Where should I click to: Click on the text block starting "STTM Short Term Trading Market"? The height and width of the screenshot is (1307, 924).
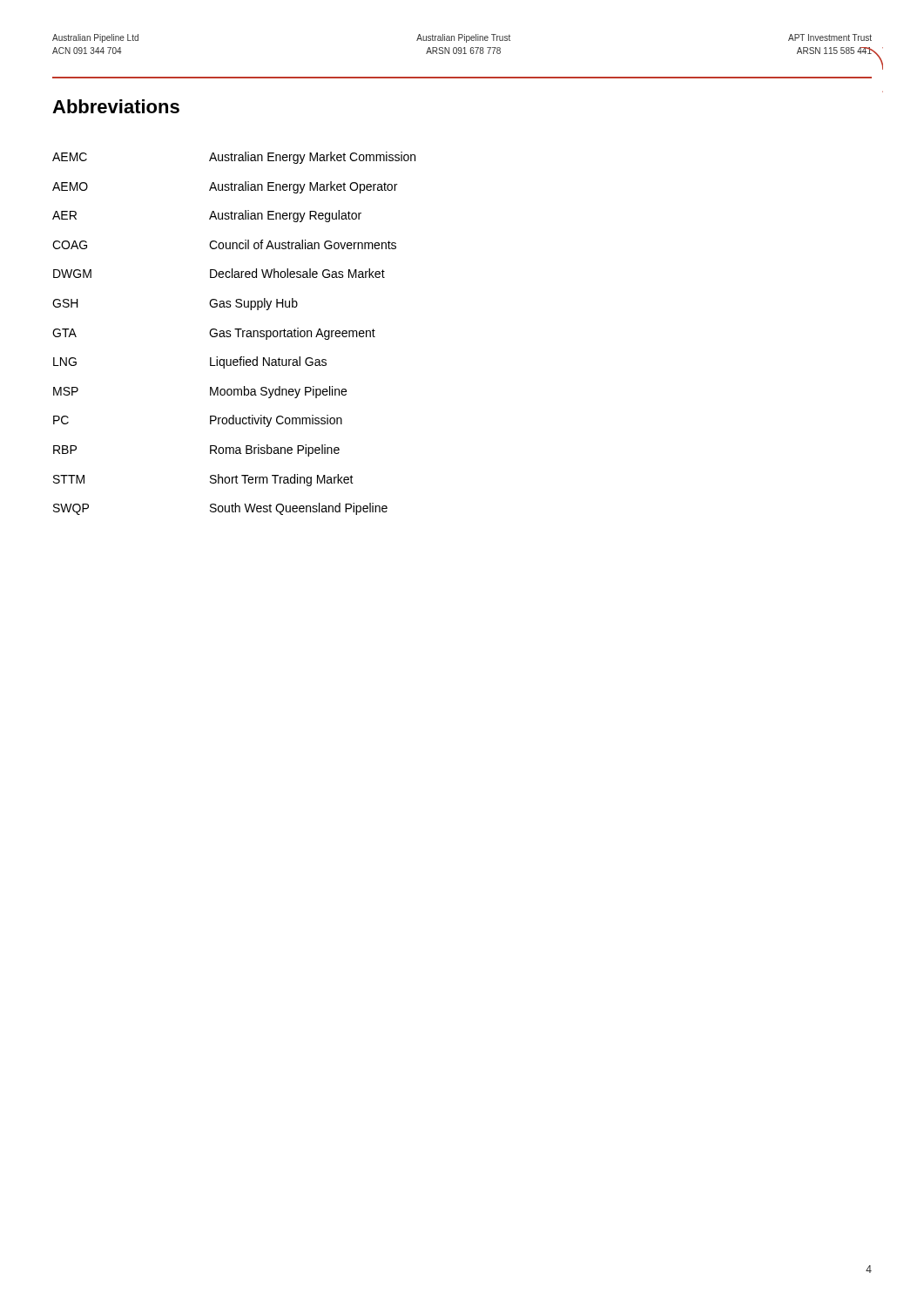pos(71,480)
